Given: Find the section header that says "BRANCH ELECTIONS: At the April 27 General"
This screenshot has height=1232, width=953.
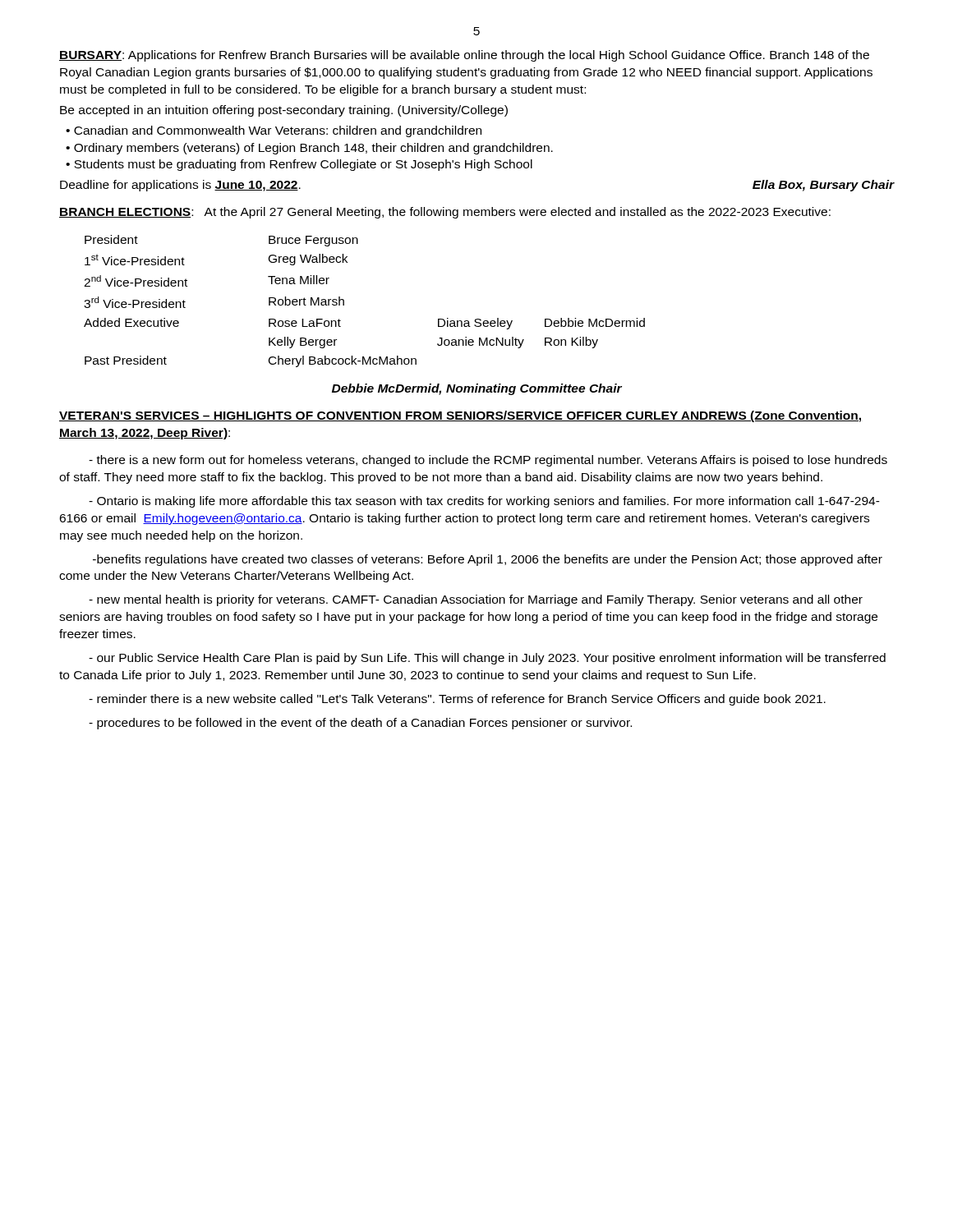Looking at the screenshot, I should [x=476, y=213].
